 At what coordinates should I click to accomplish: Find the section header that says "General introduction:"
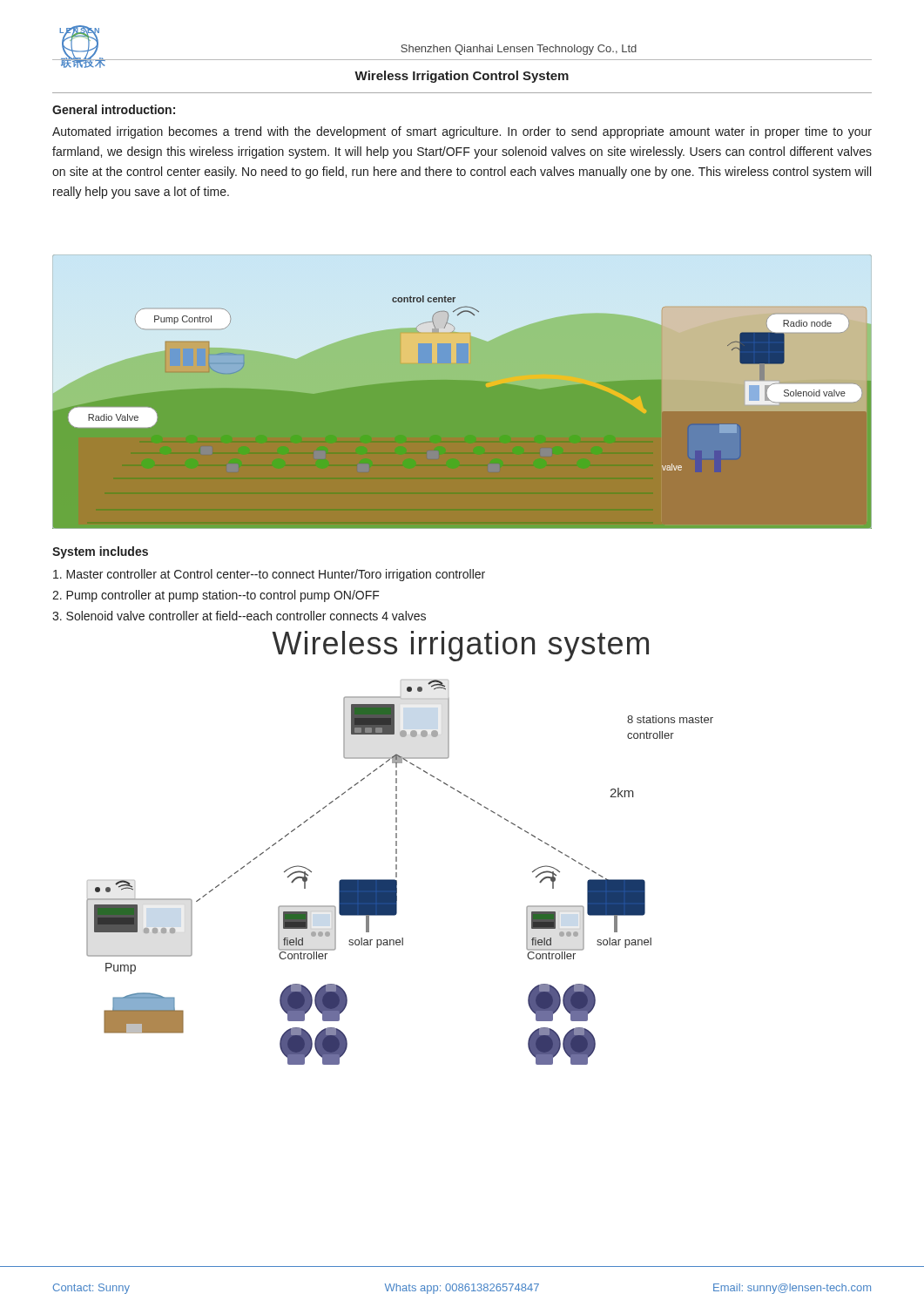tap(114, 110)
